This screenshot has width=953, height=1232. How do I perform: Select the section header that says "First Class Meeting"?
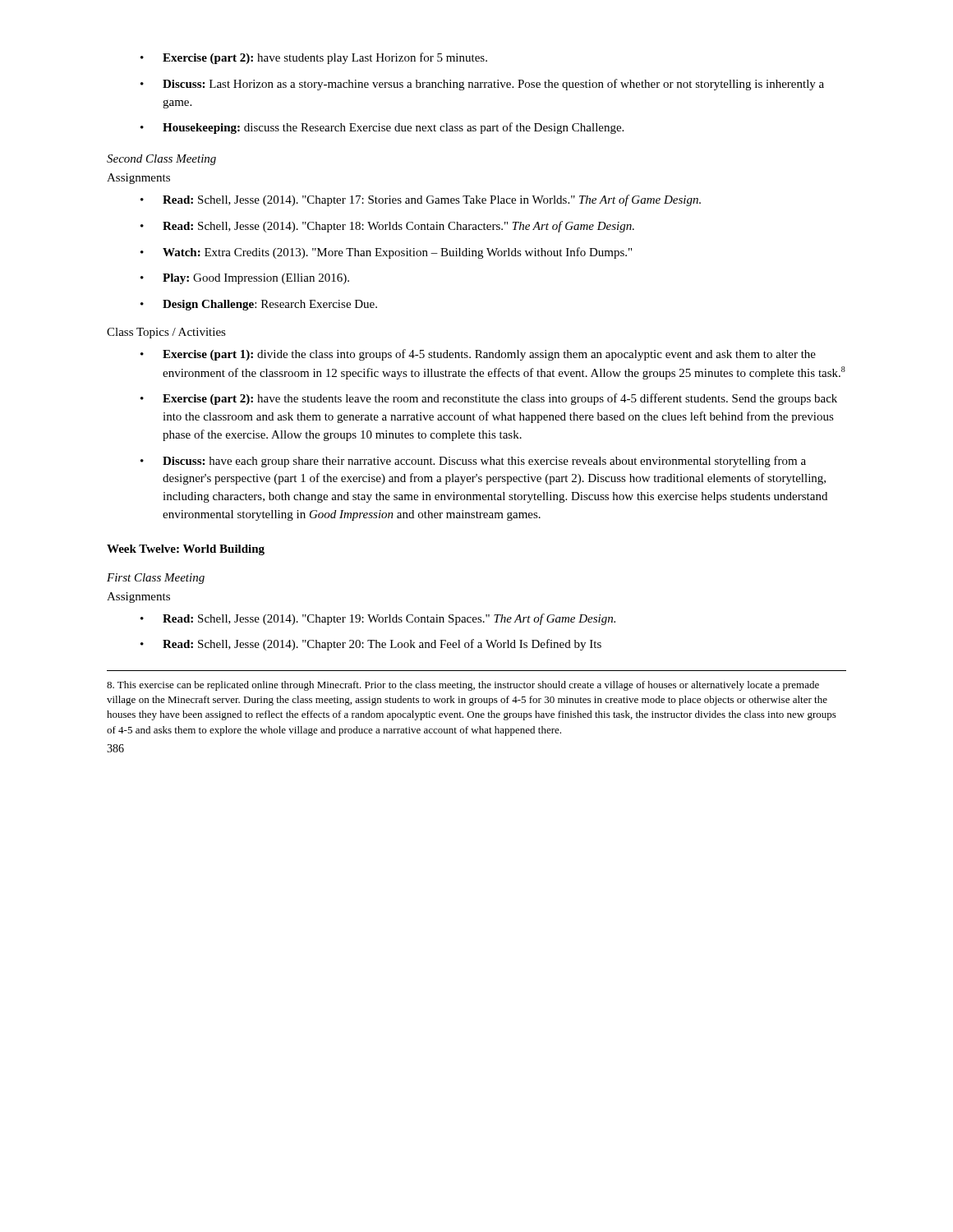(156, 577)
